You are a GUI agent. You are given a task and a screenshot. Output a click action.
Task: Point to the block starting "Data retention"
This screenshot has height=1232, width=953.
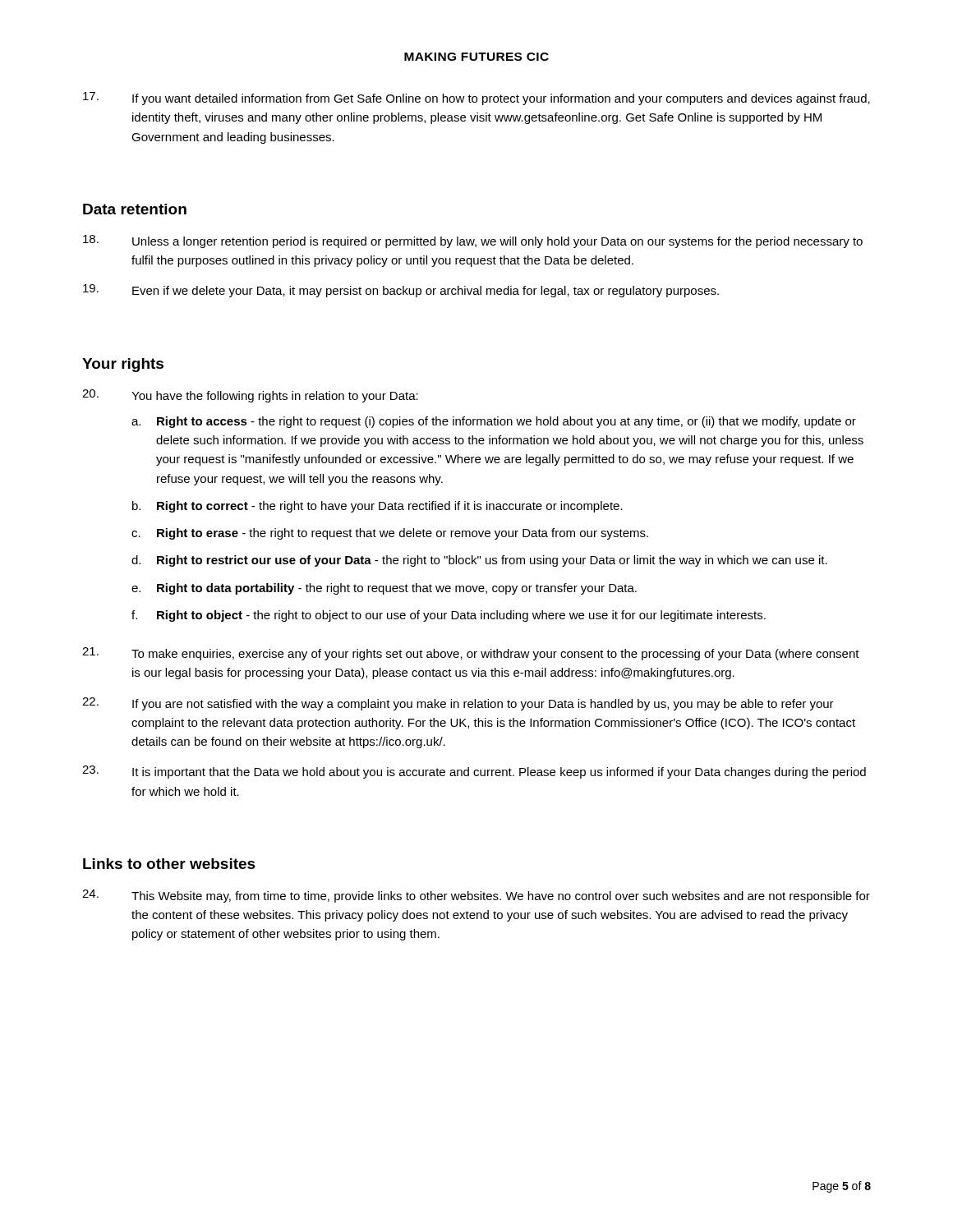[135, 209]
